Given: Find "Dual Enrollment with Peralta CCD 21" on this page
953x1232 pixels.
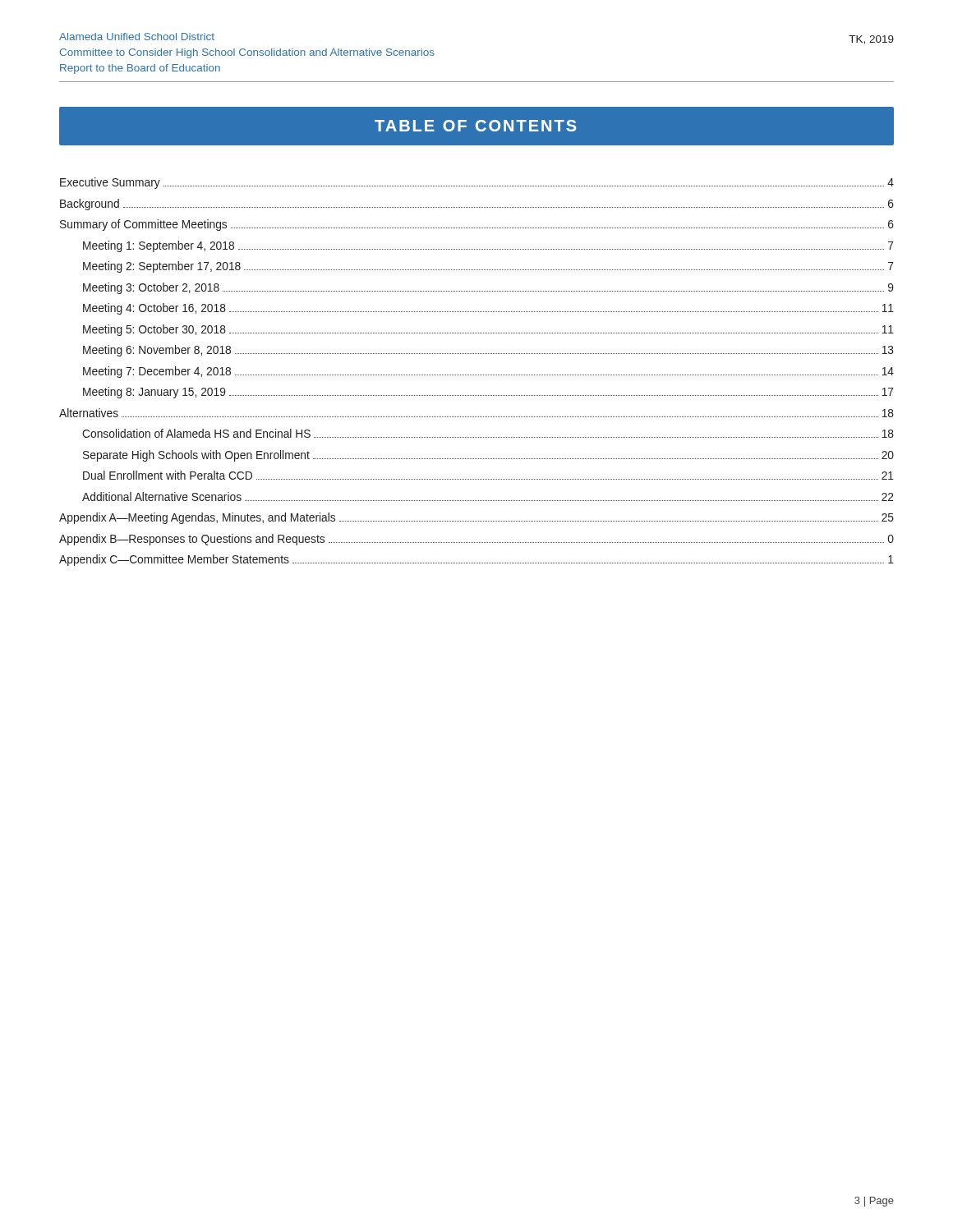Looking at the screenshot, I should click(488, 476).
